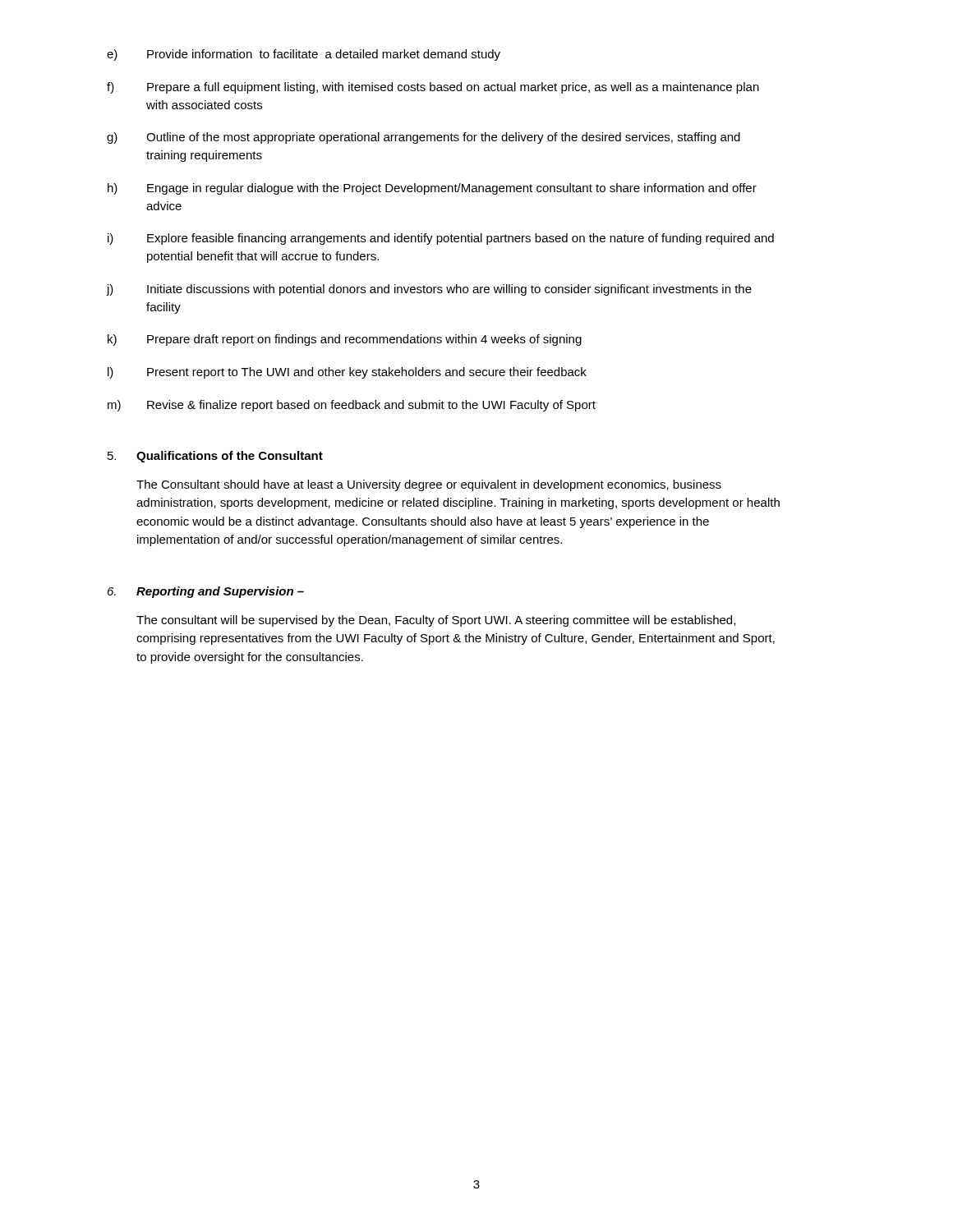The image size is (953, 1232).
Task: Select the element starting "5. Qualifications of the Consultant"
Action: (x=215, y=455)
